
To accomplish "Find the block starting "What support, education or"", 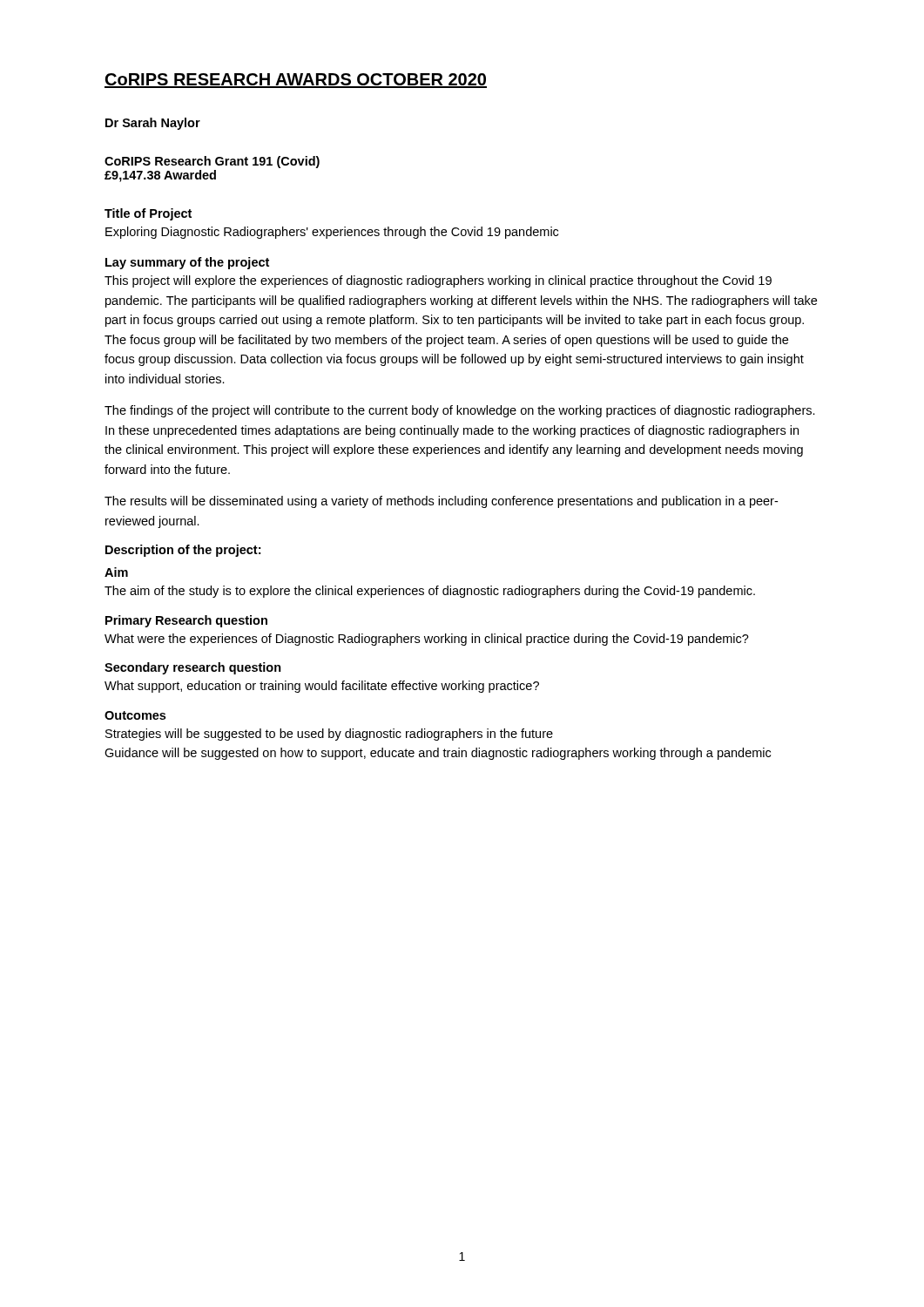I will point(322,686).
